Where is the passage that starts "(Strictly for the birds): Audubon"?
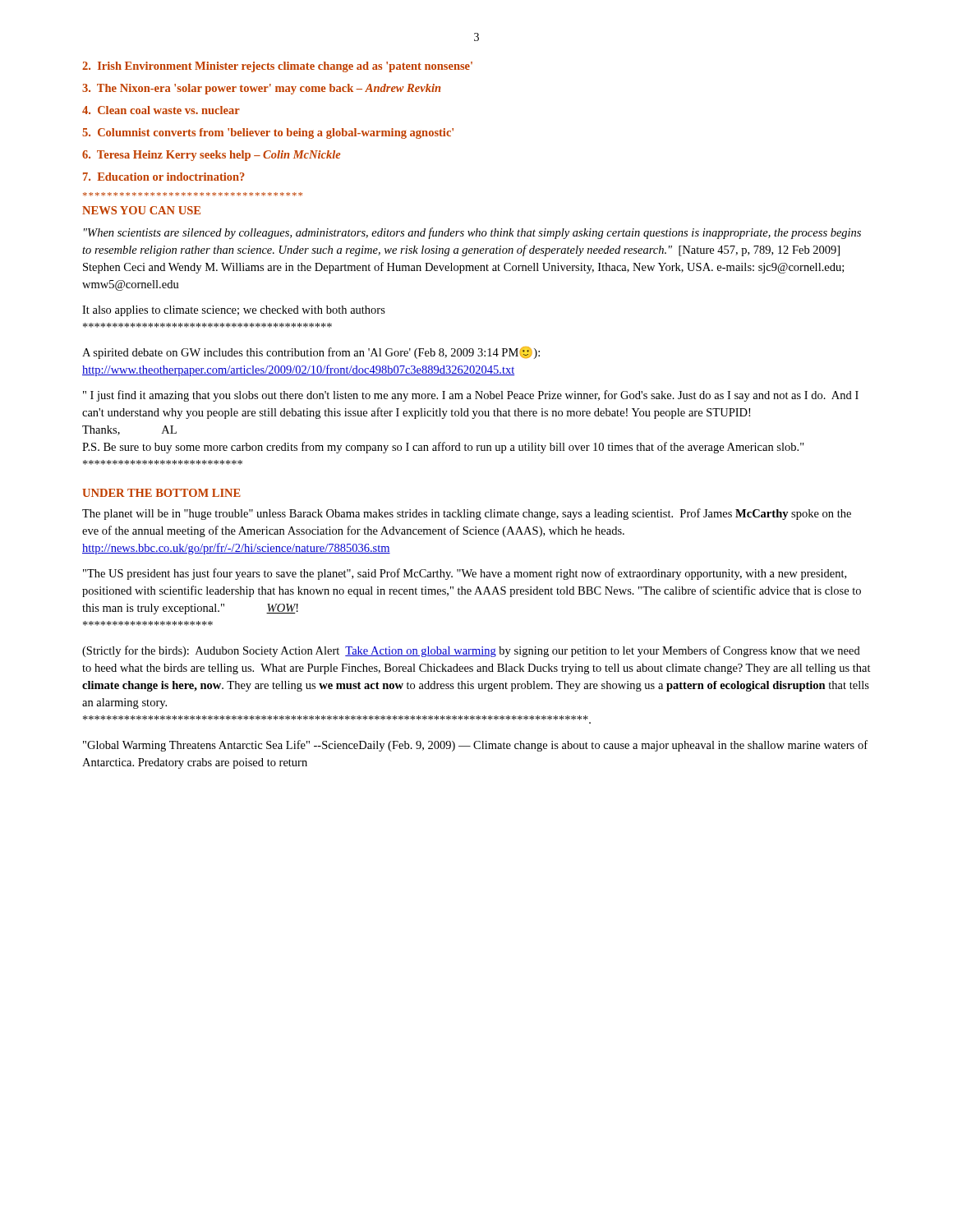 [476, 685]
